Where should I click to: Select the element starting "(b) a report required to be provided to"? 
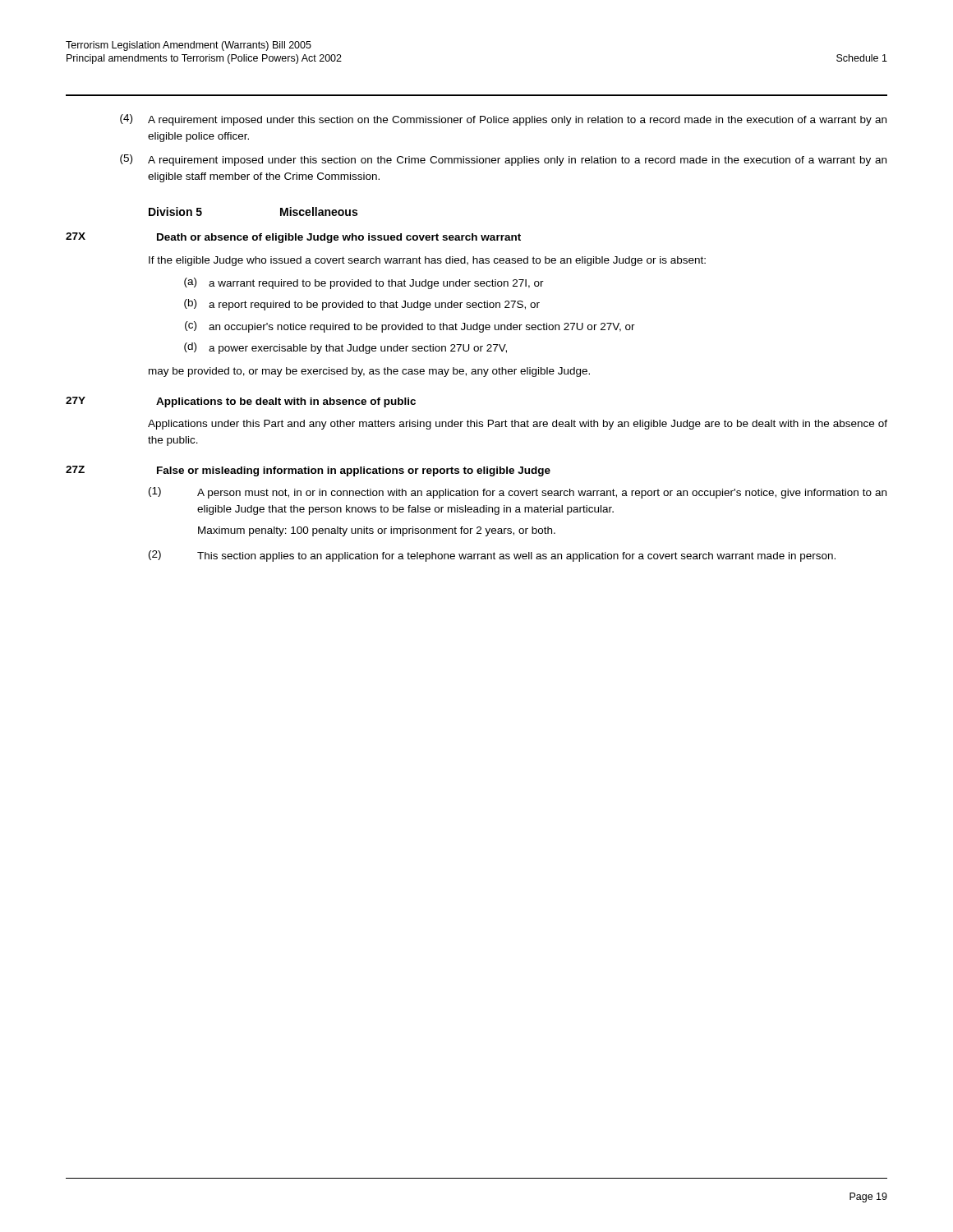pos(518,305)
